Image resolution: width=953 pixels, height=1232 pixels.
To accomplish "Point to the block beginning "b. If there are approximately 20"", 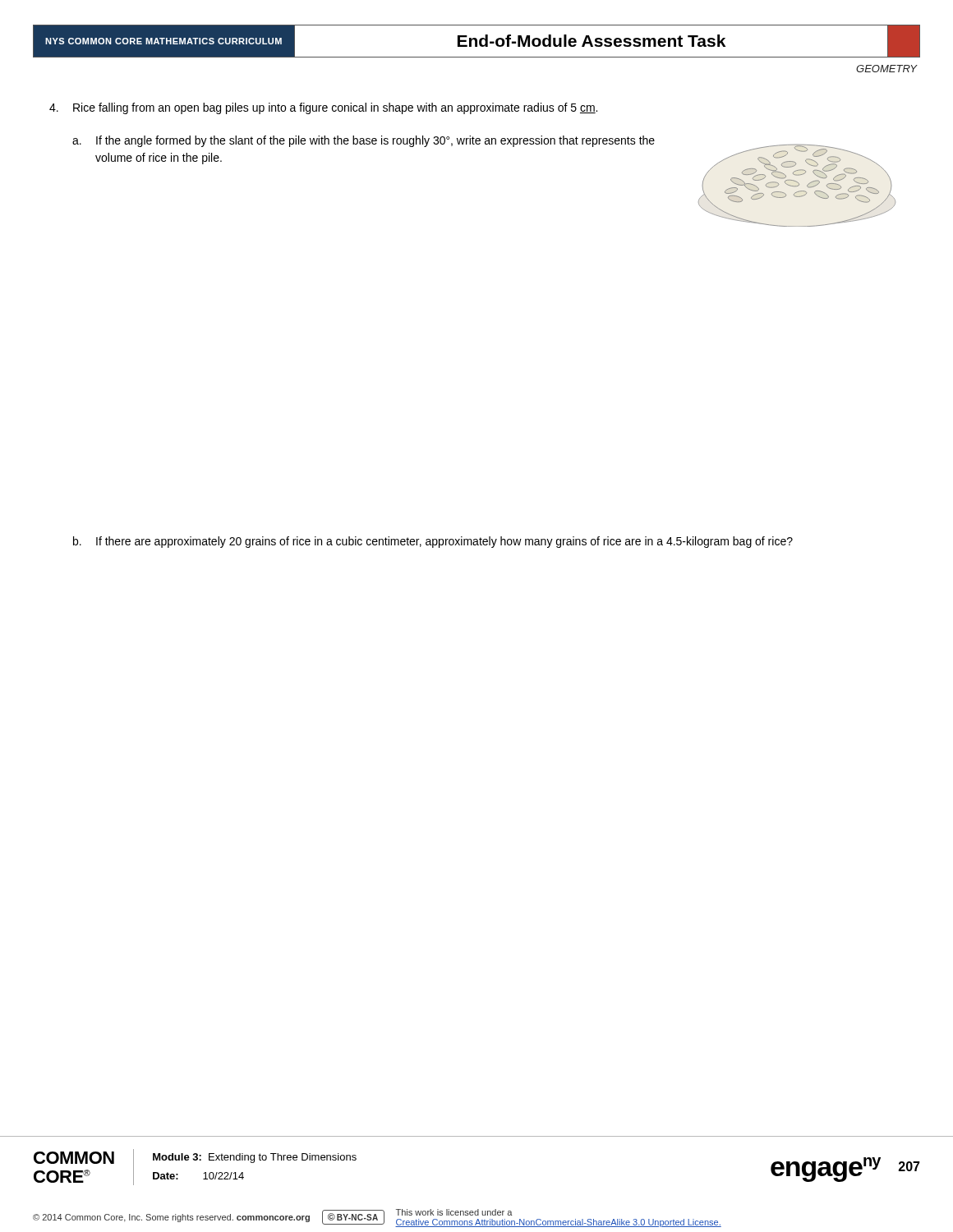I will pos(433,542).
